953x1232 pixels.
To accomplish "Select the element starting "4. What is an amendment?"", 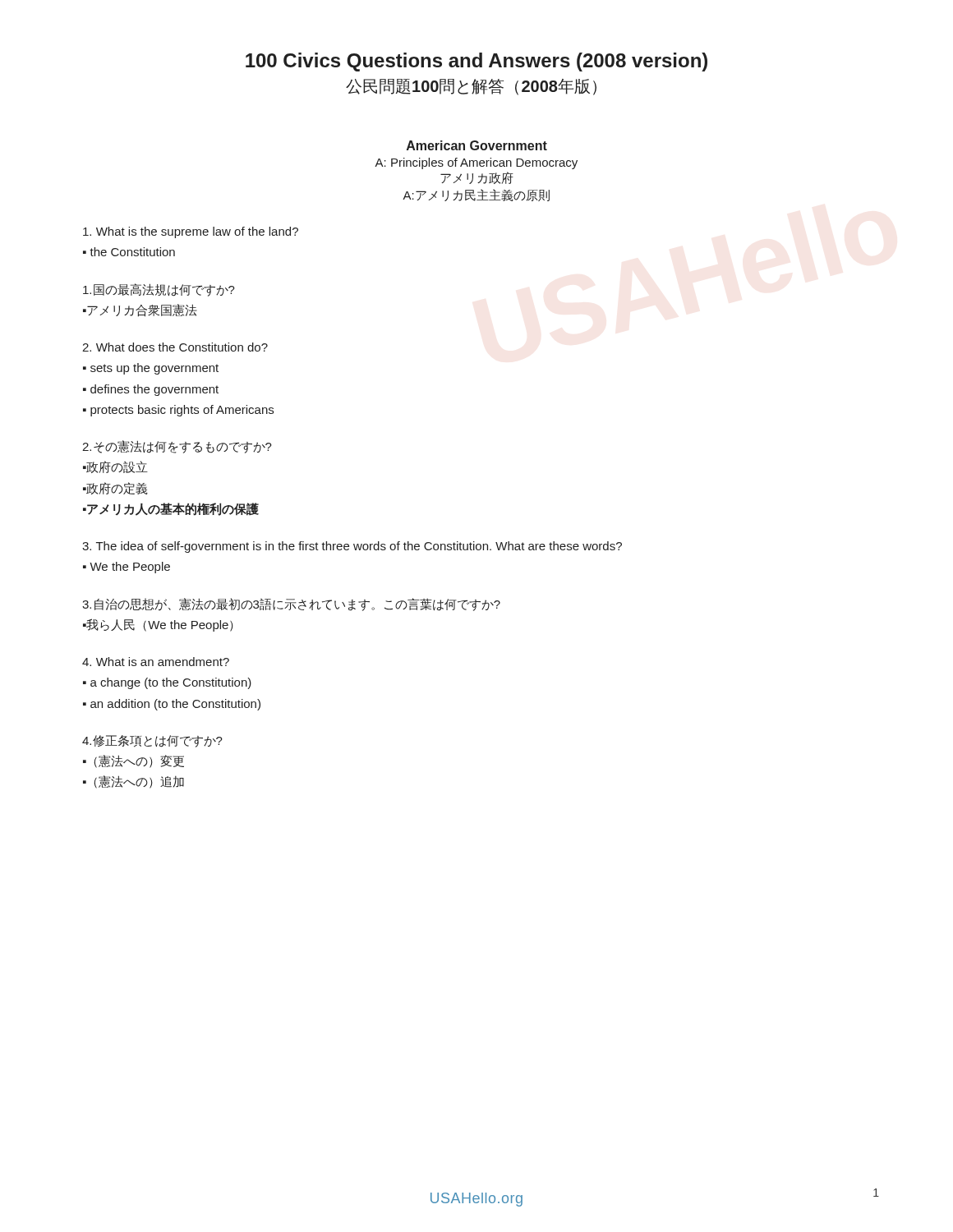I will point(156,662).
